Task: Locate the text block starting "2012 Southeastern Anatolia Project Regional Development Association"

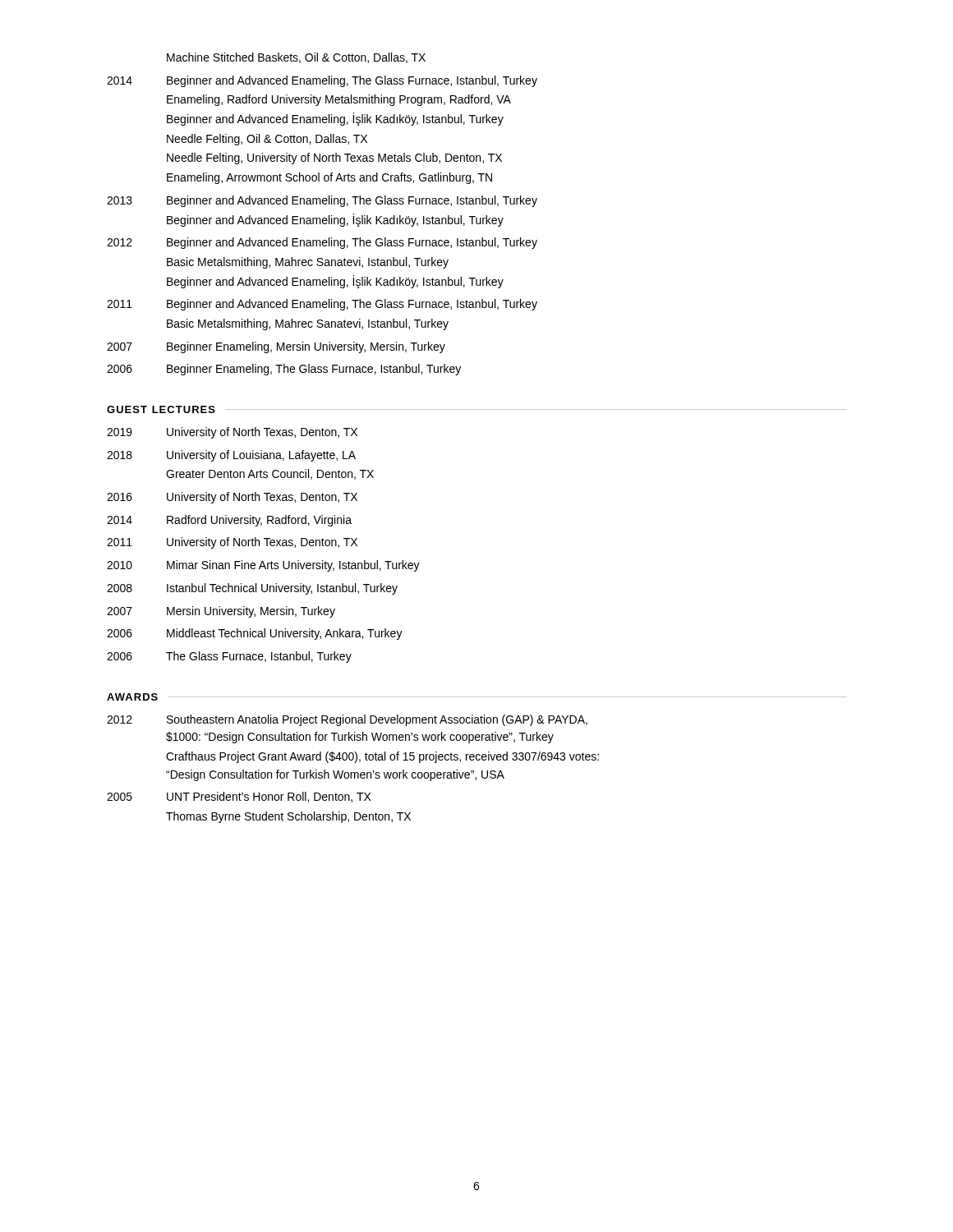Action: (x=476, y=747)
